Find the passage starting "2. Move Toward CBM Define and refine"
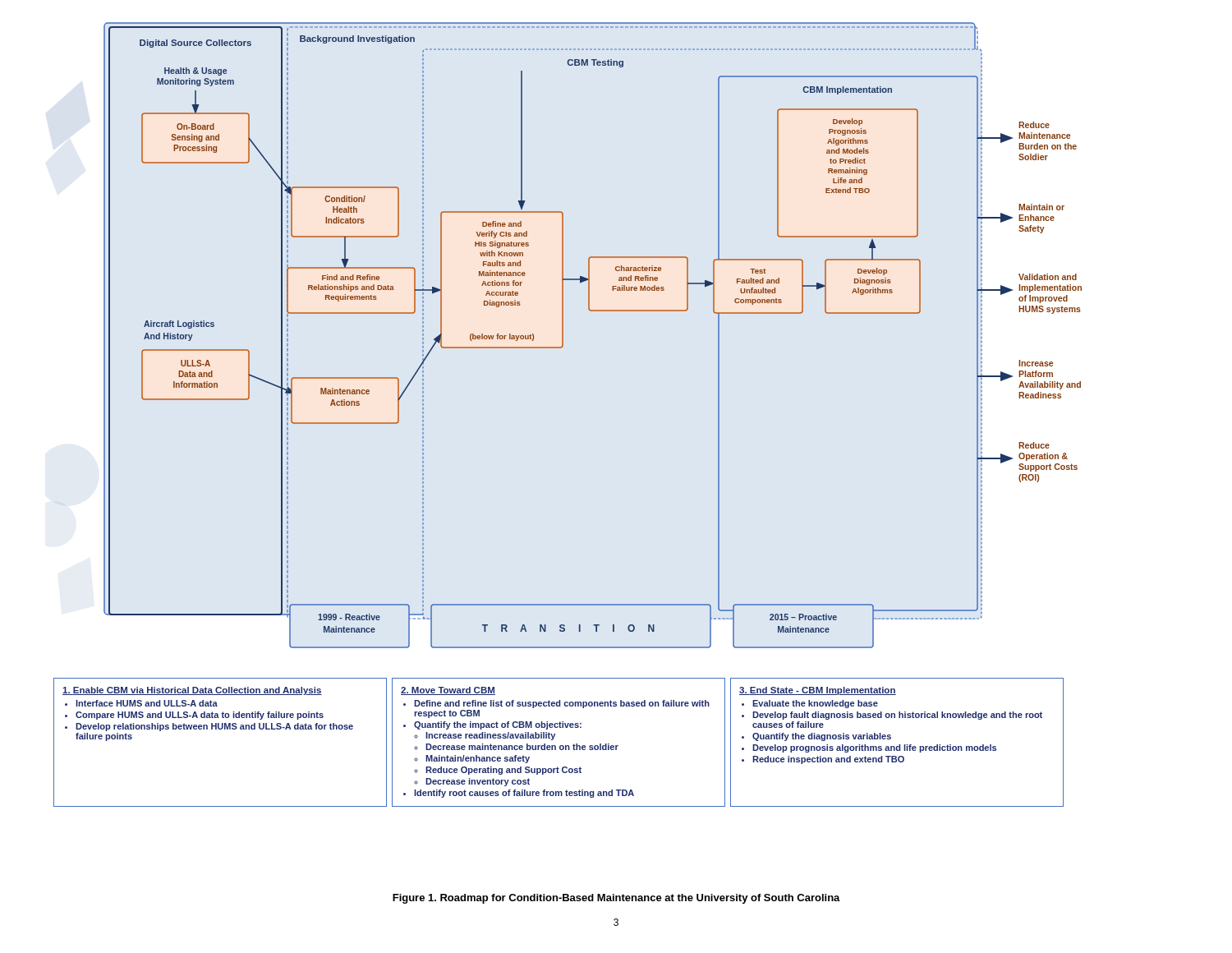 [x=558, y=741]
